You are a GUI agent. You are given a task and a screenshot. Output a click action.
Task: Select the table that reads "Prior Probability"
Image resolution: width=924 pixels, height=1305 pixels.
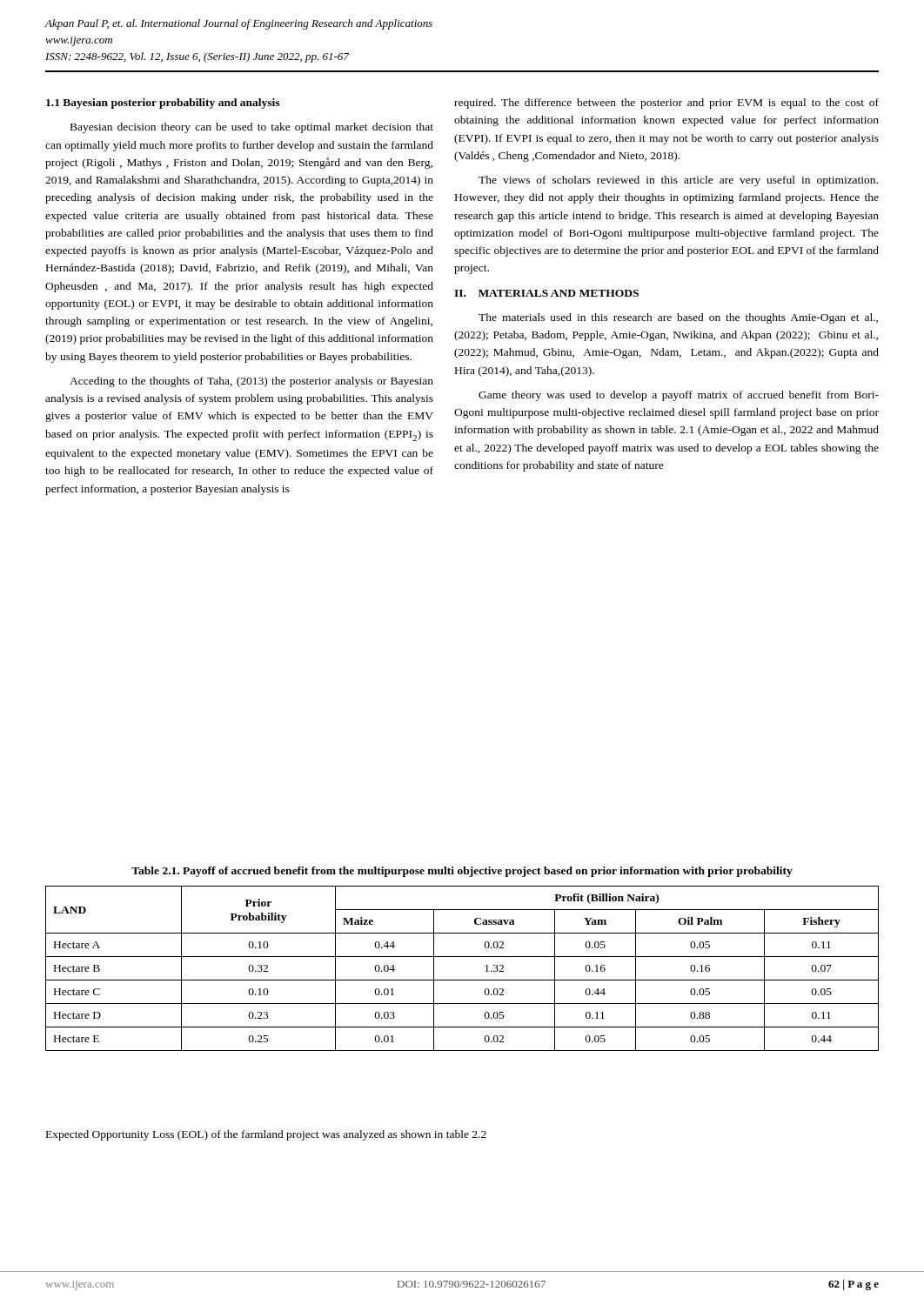[x=462, y=969]
